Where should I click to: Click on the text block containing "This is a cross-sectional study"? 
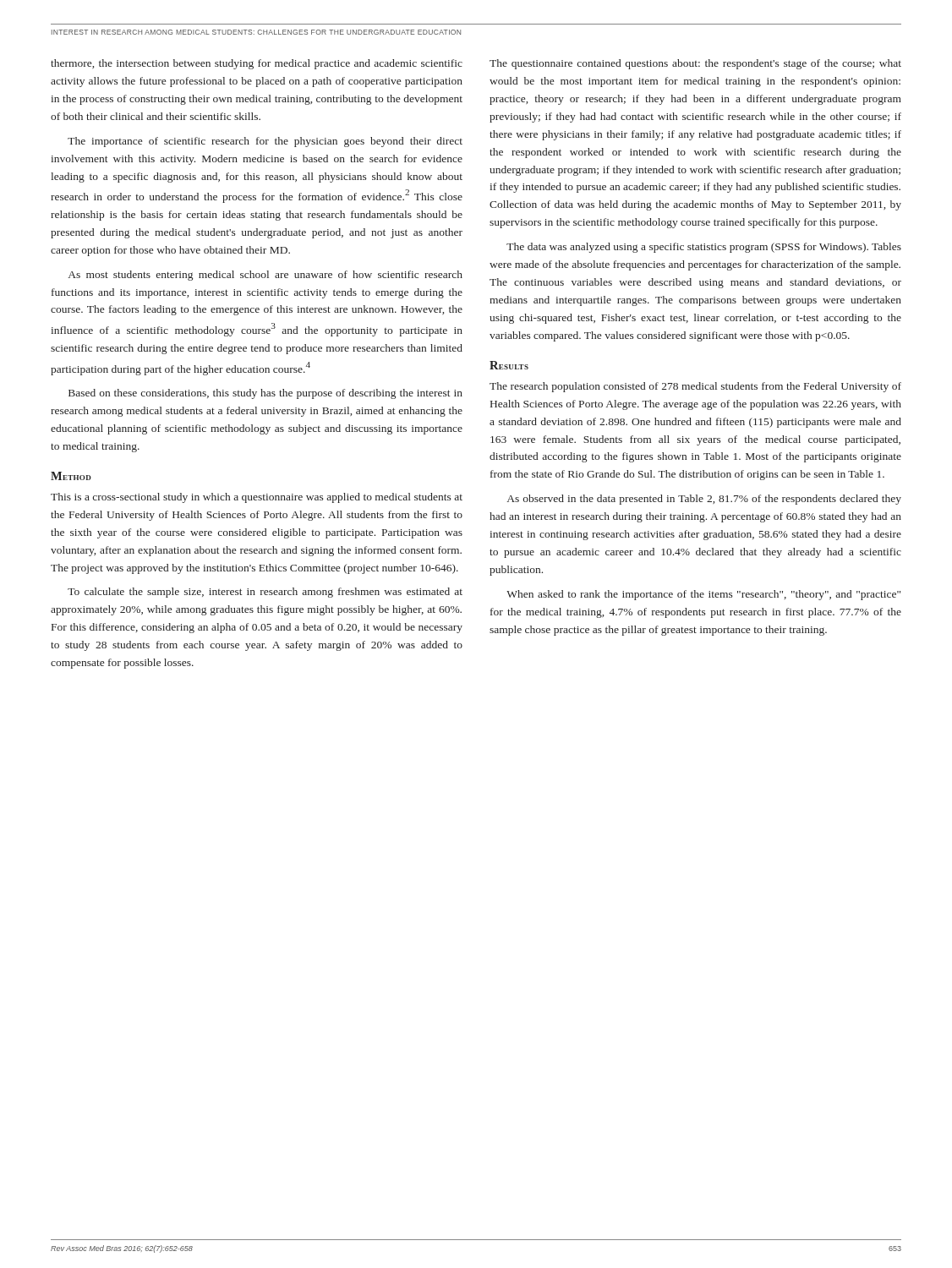coord(257,580)
